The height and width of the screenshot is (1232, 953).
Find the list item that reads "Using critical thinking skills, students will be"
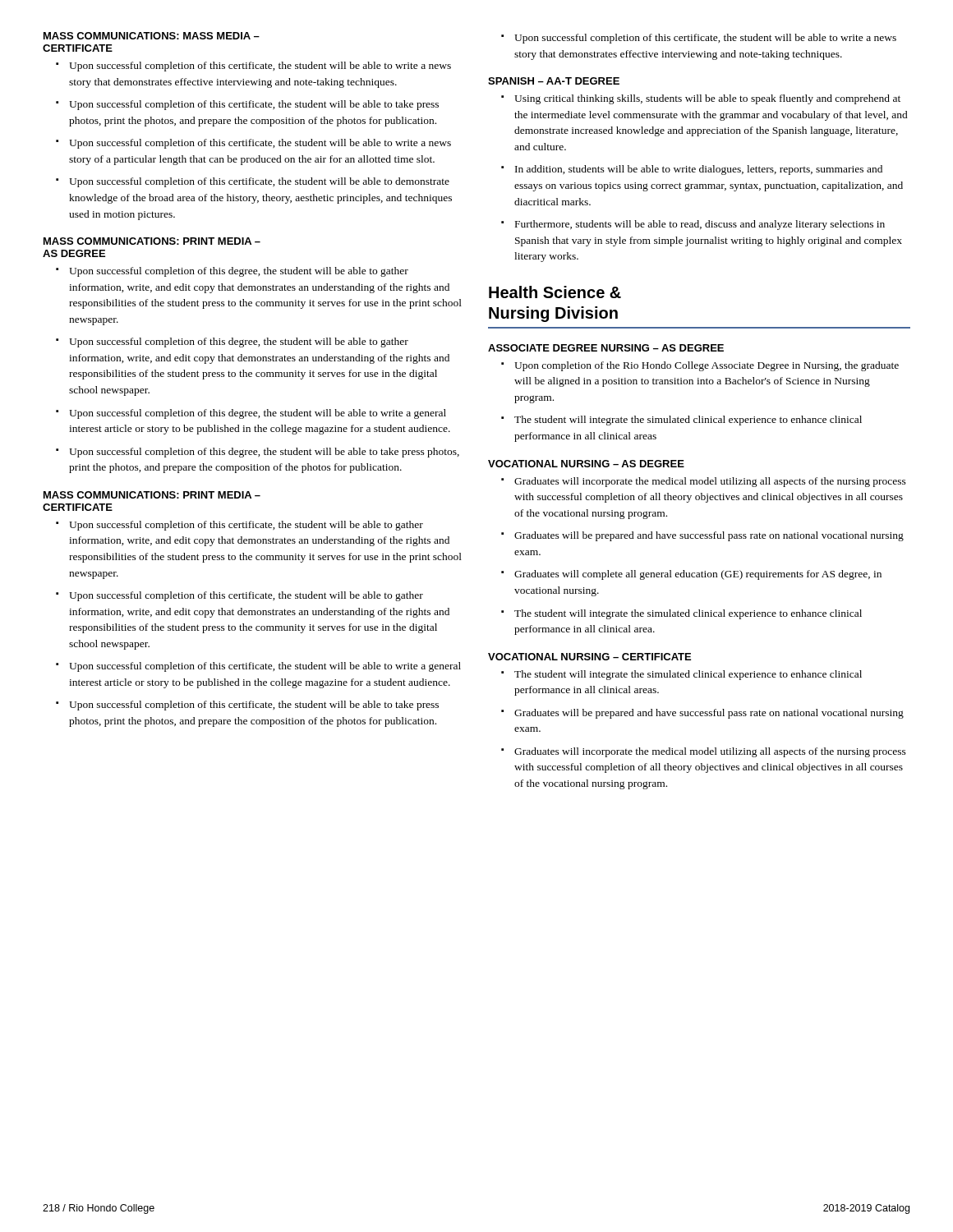click(711, 122)
